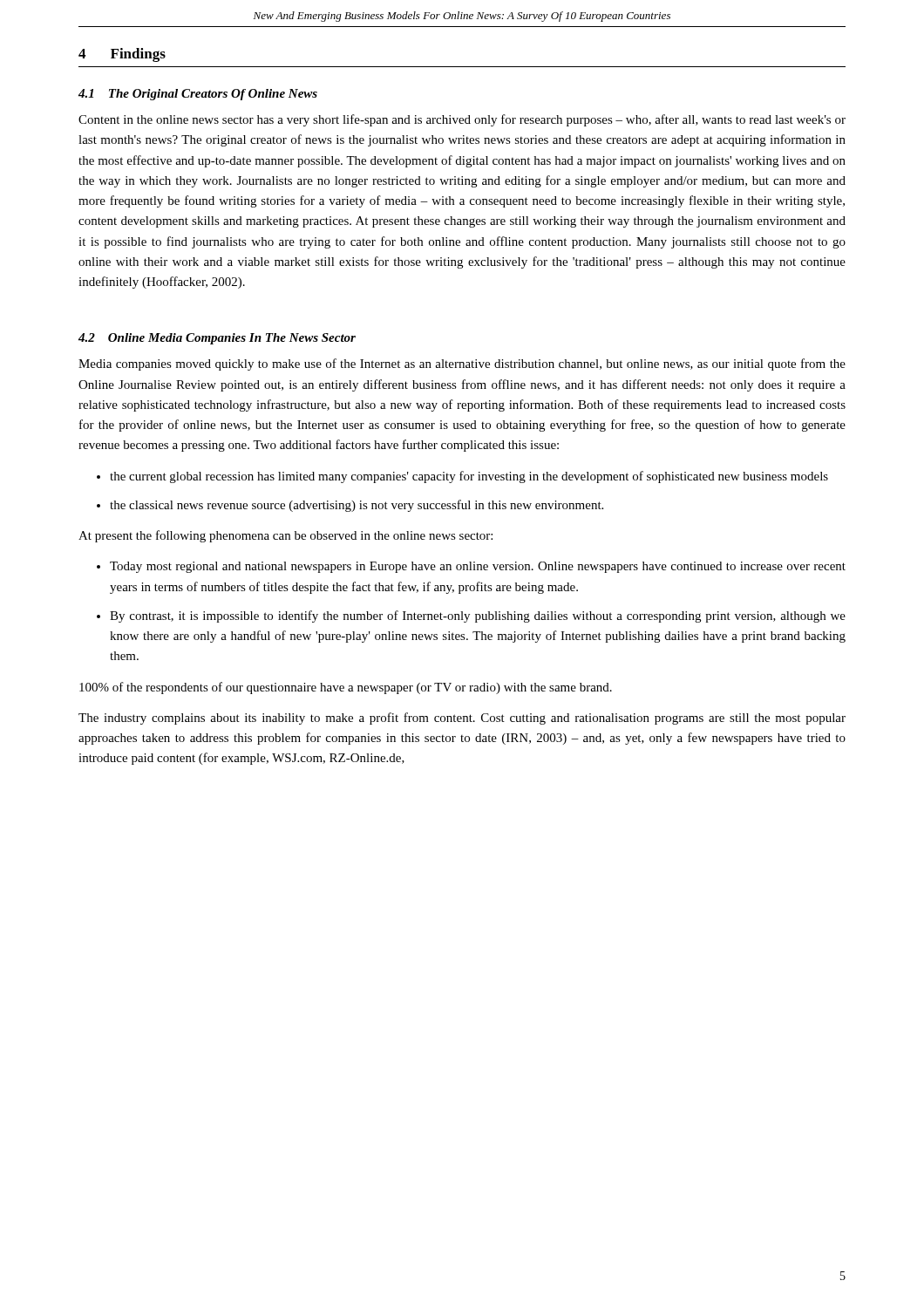Select the passage starting "At present the following phenomena can be observed"
The width and height of the screenshot is (924, 1308).
[x=462, y=536]
